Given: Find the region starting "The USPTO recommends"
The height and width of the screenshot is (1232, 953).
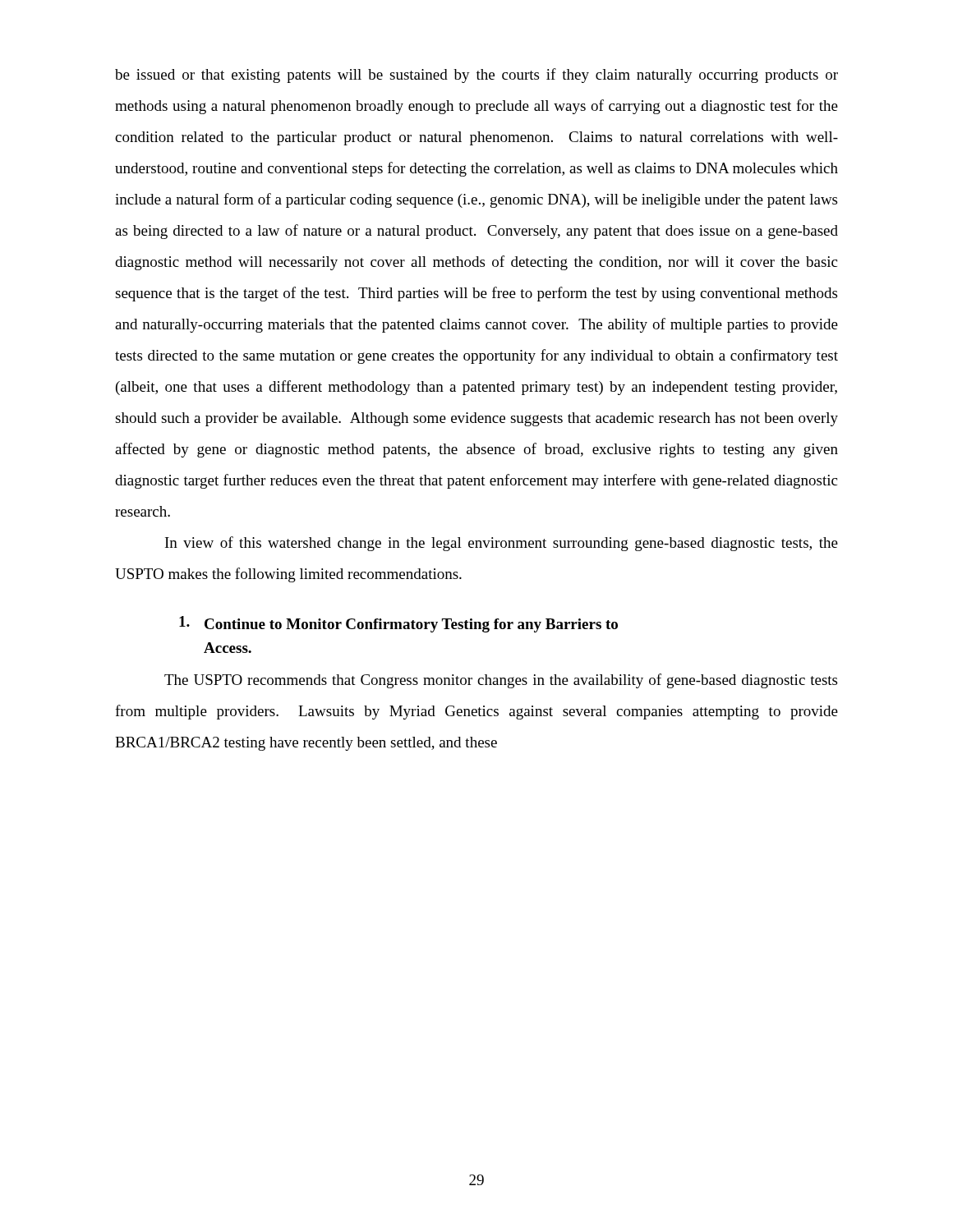Looking at the screenshot, I should (x=476, y=711).
